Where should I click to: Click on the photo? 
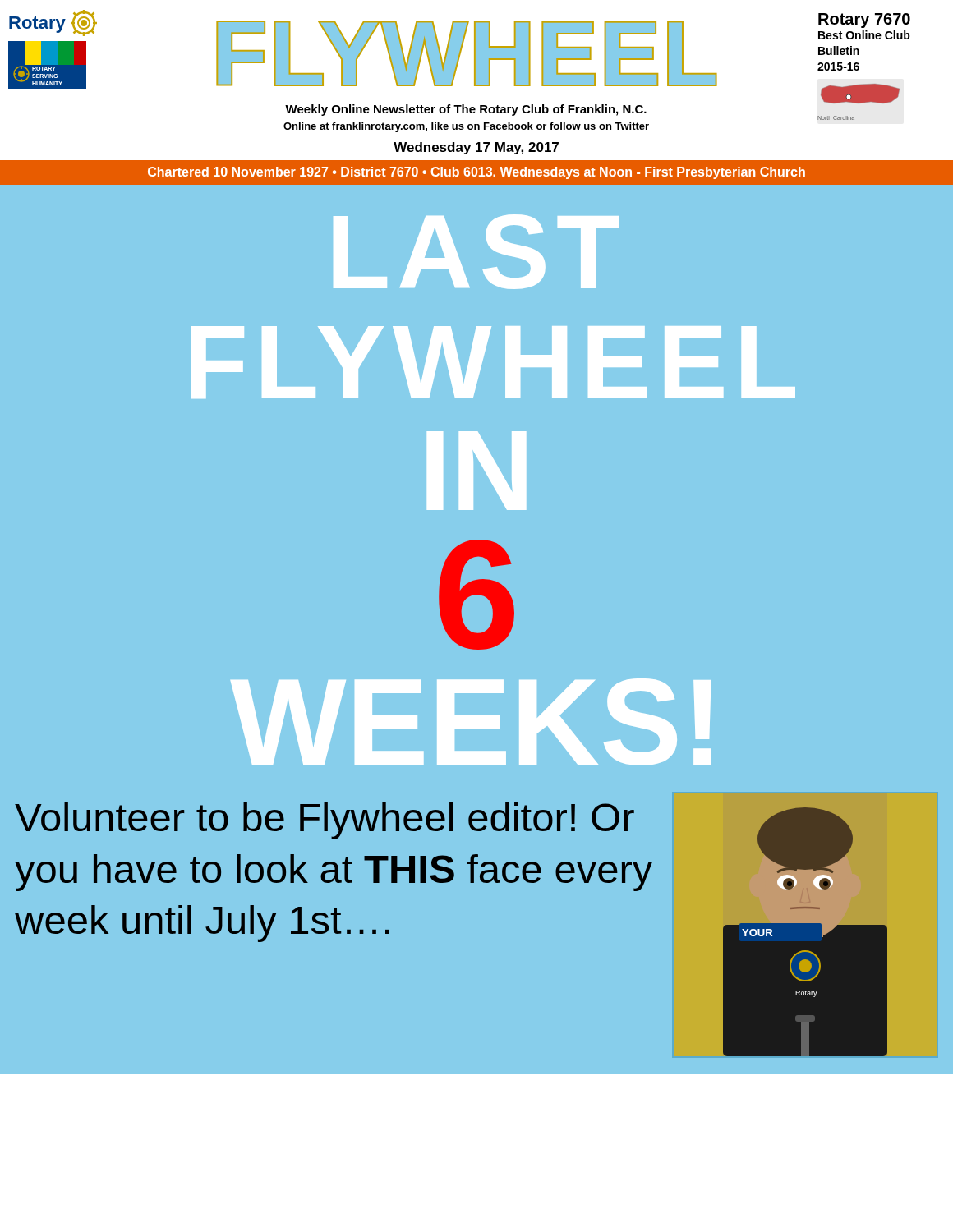tap(805, 925)
